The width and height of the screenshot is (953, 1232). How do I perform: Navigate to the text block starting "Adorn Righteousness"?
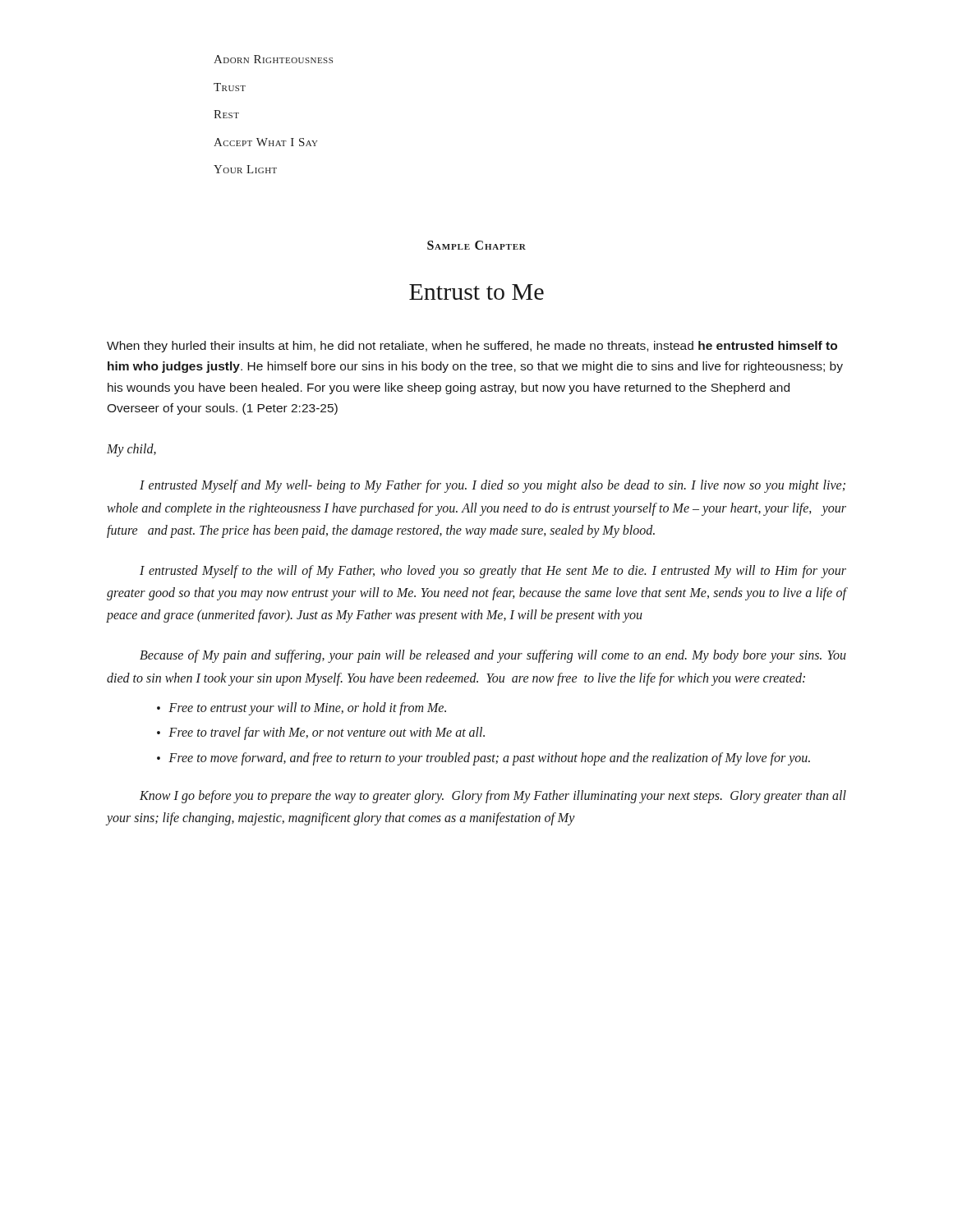pyautogui.click(x=274, y=59)
